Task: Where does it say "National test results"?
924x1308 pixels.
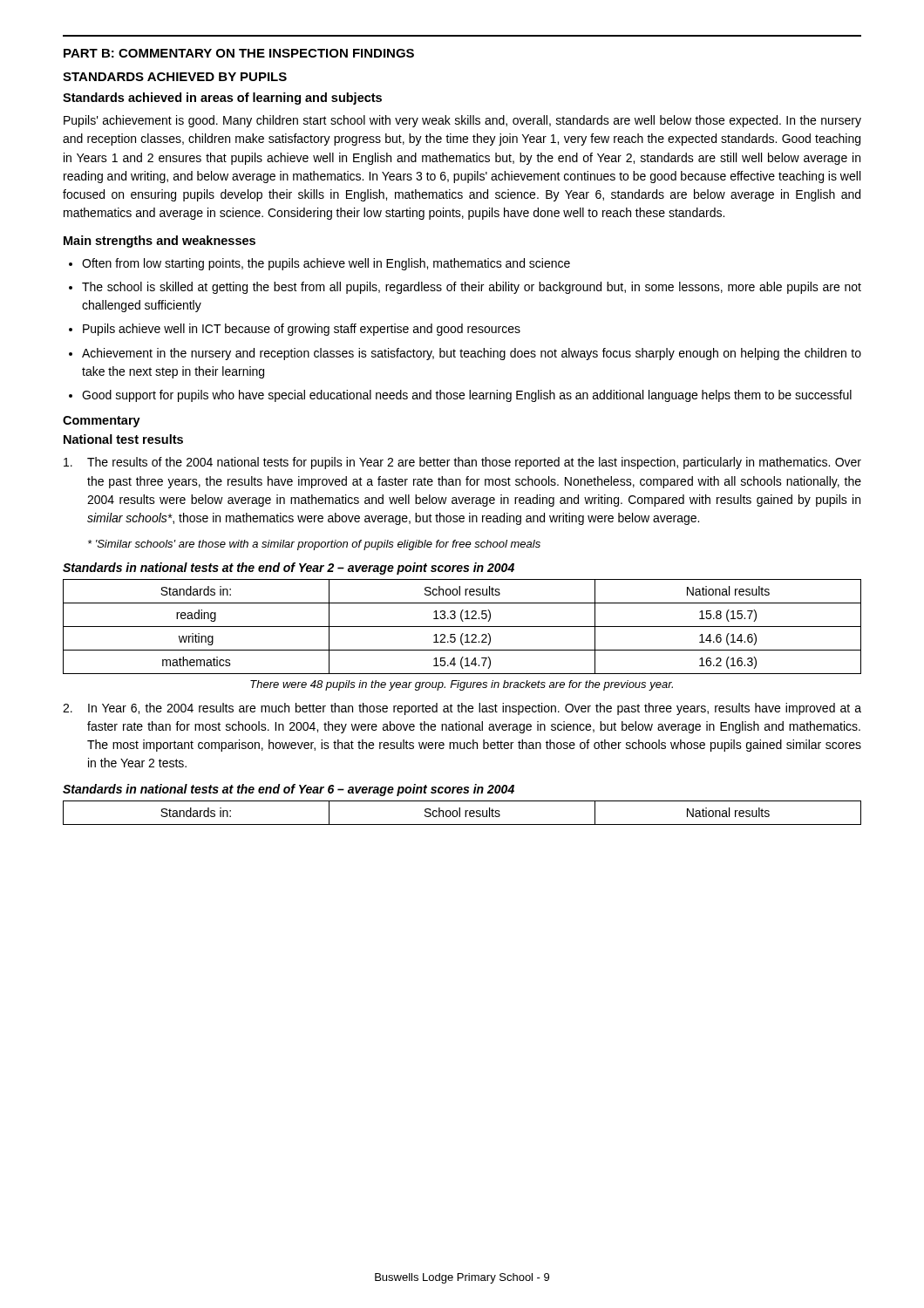Action: 123,440
